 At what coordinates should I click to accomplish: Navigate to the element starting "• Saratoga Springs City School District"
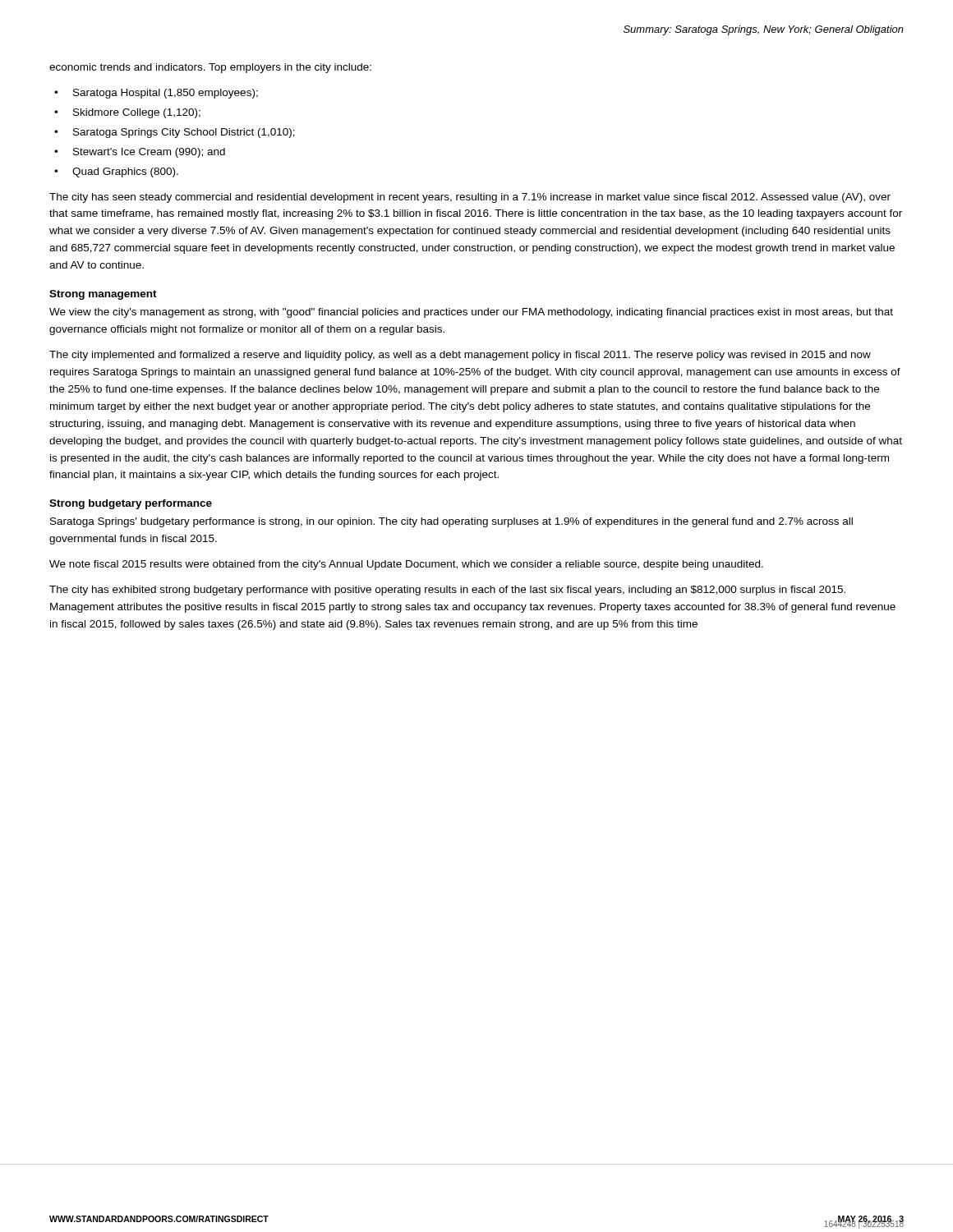pyautogui.click(x=172, y=132)
